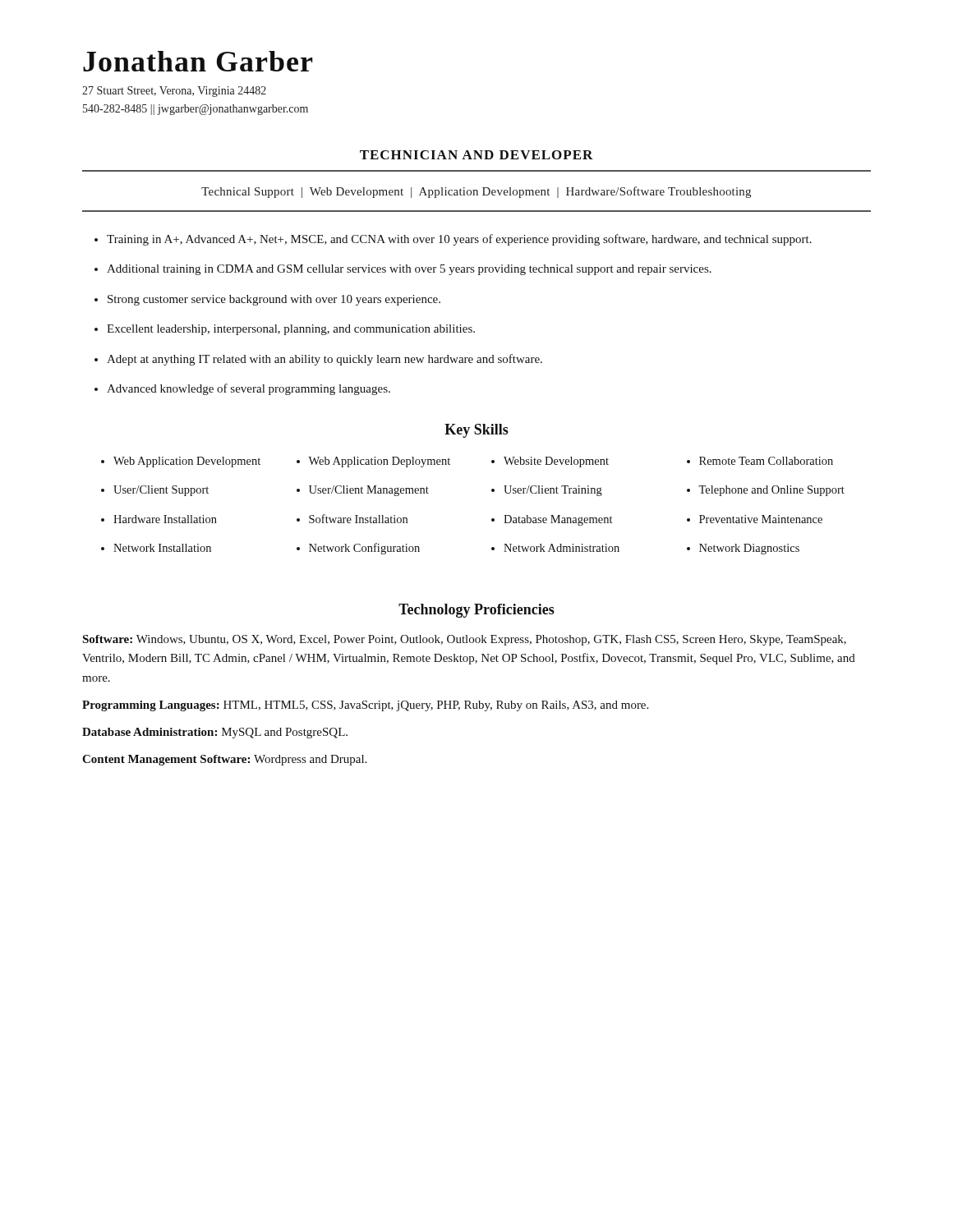Click on the list item that reads "User/Client Management"
This screenshot has height=1232, width=953.
coord(369,490)
